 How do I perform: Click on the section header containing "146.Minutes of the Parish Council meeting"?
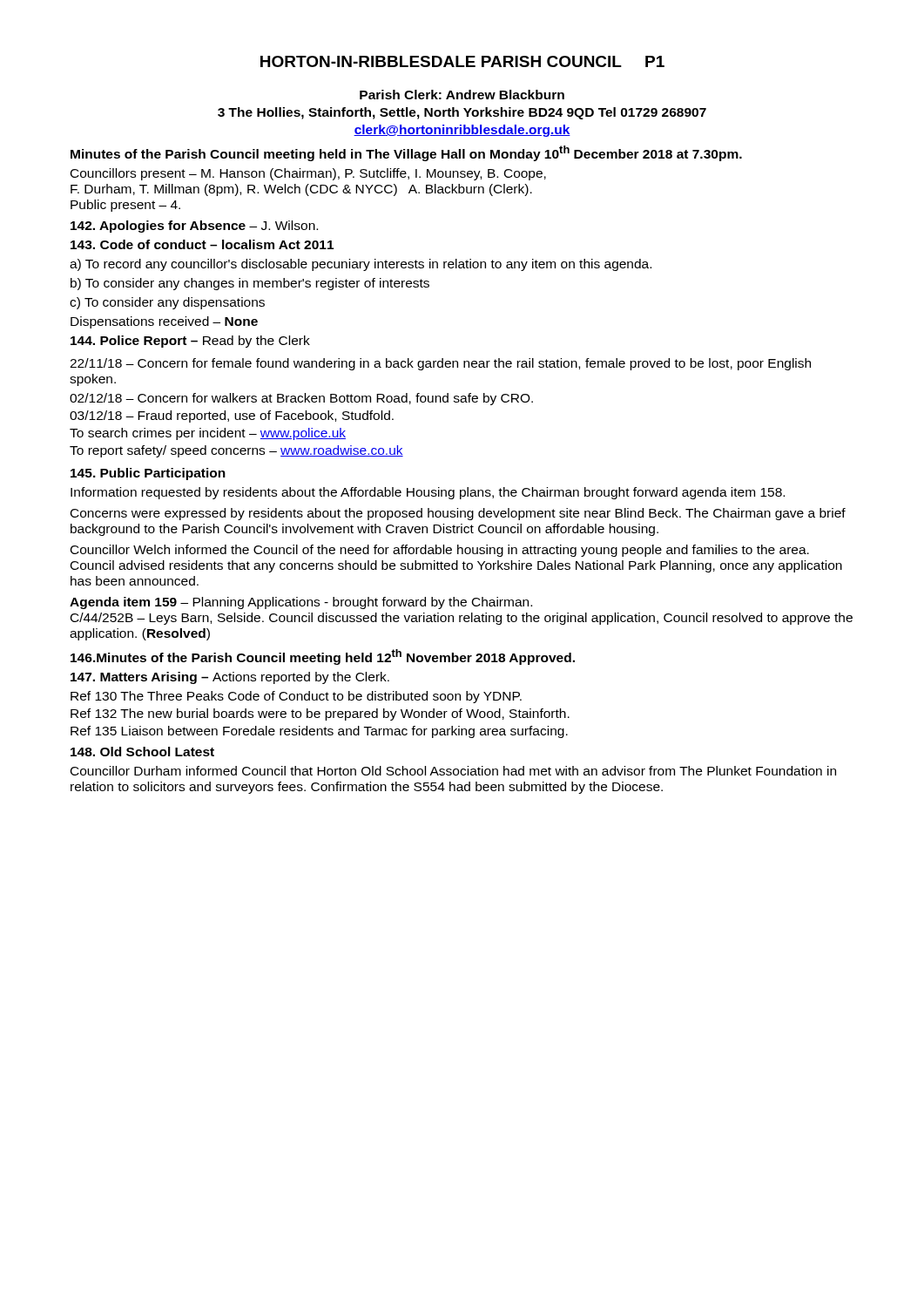point(323,656)
